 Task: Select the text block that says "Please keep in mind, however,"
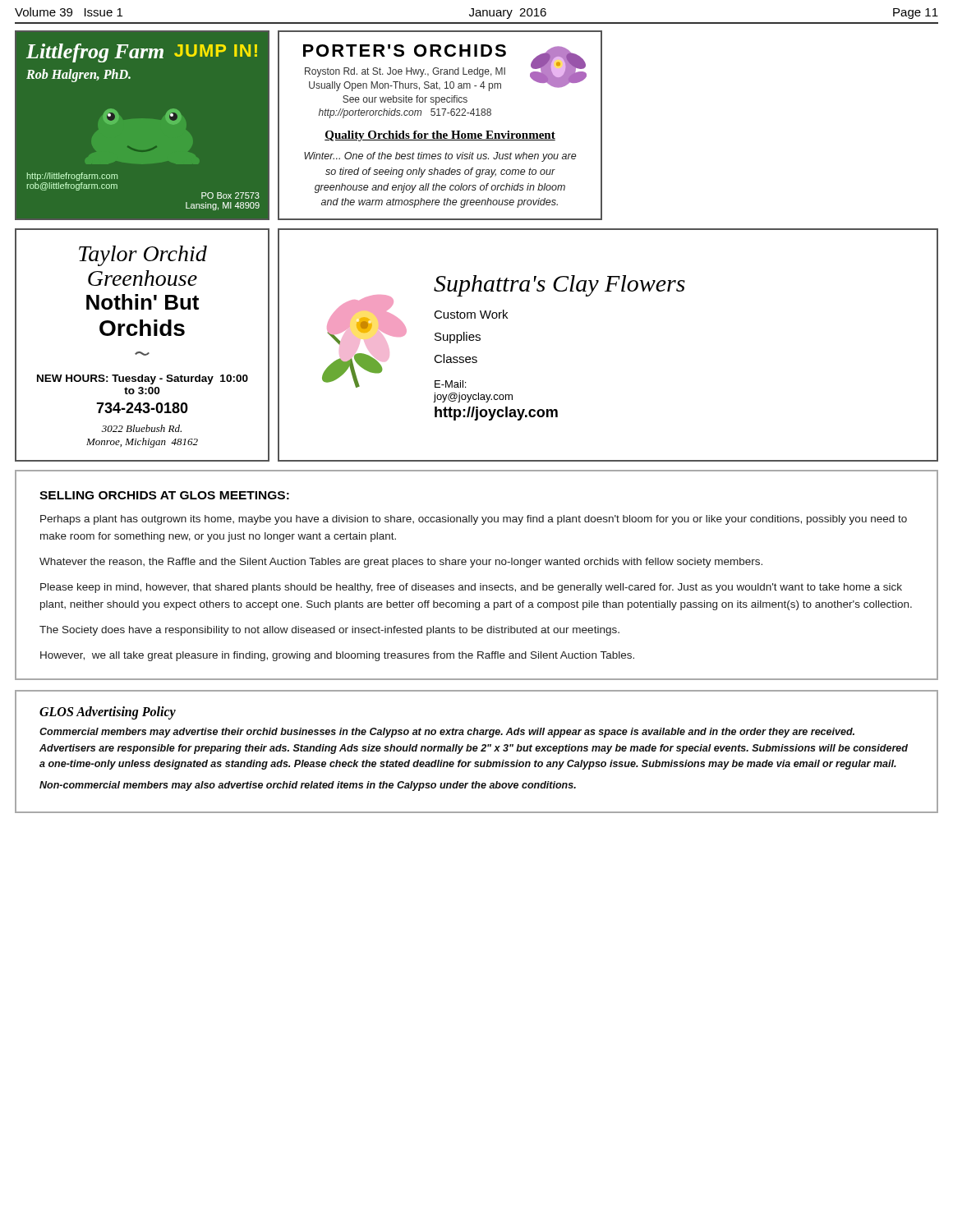pos(476,595)
